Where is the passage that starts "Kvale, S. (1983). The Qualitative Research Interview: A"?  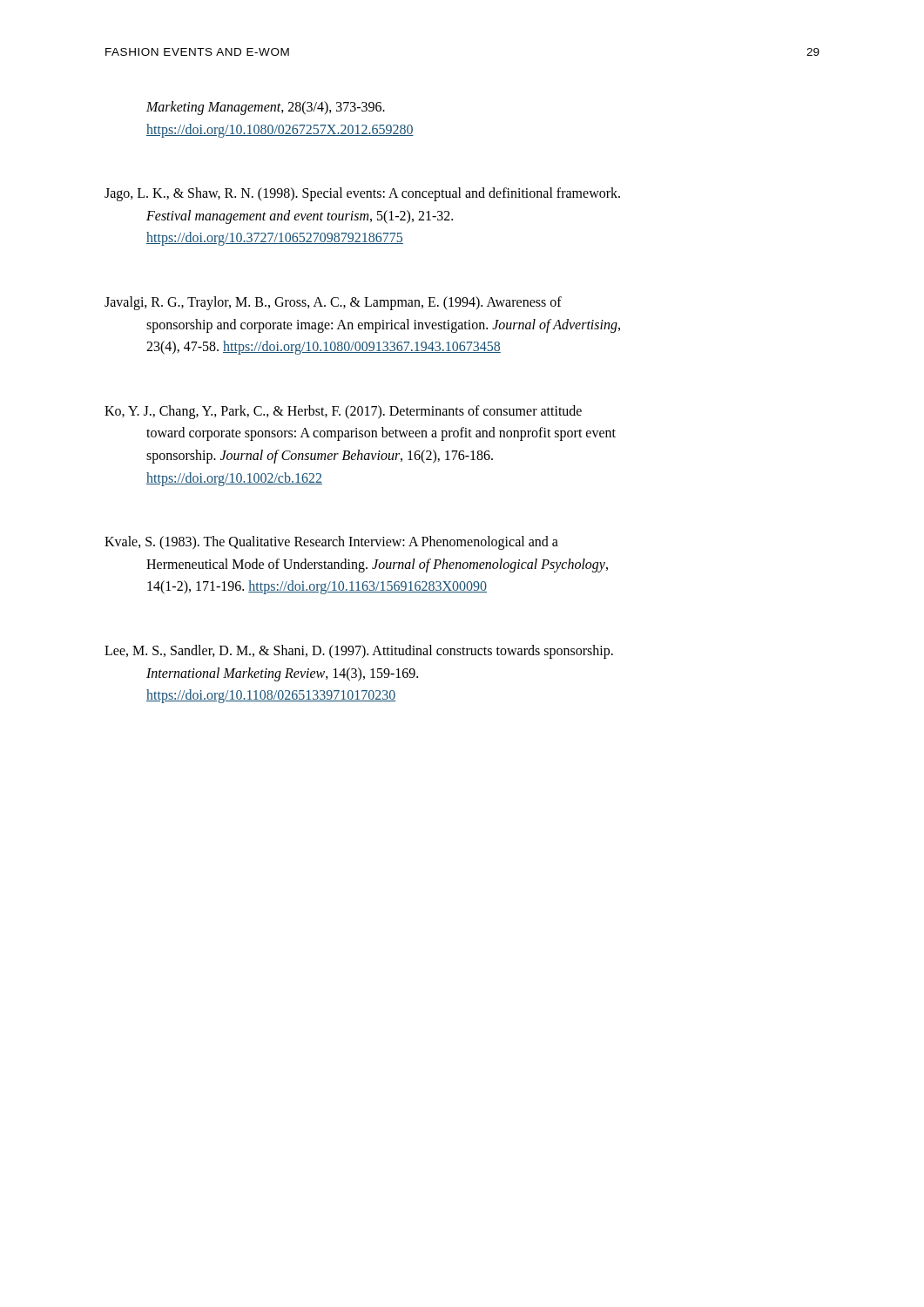tap(462, 564)
